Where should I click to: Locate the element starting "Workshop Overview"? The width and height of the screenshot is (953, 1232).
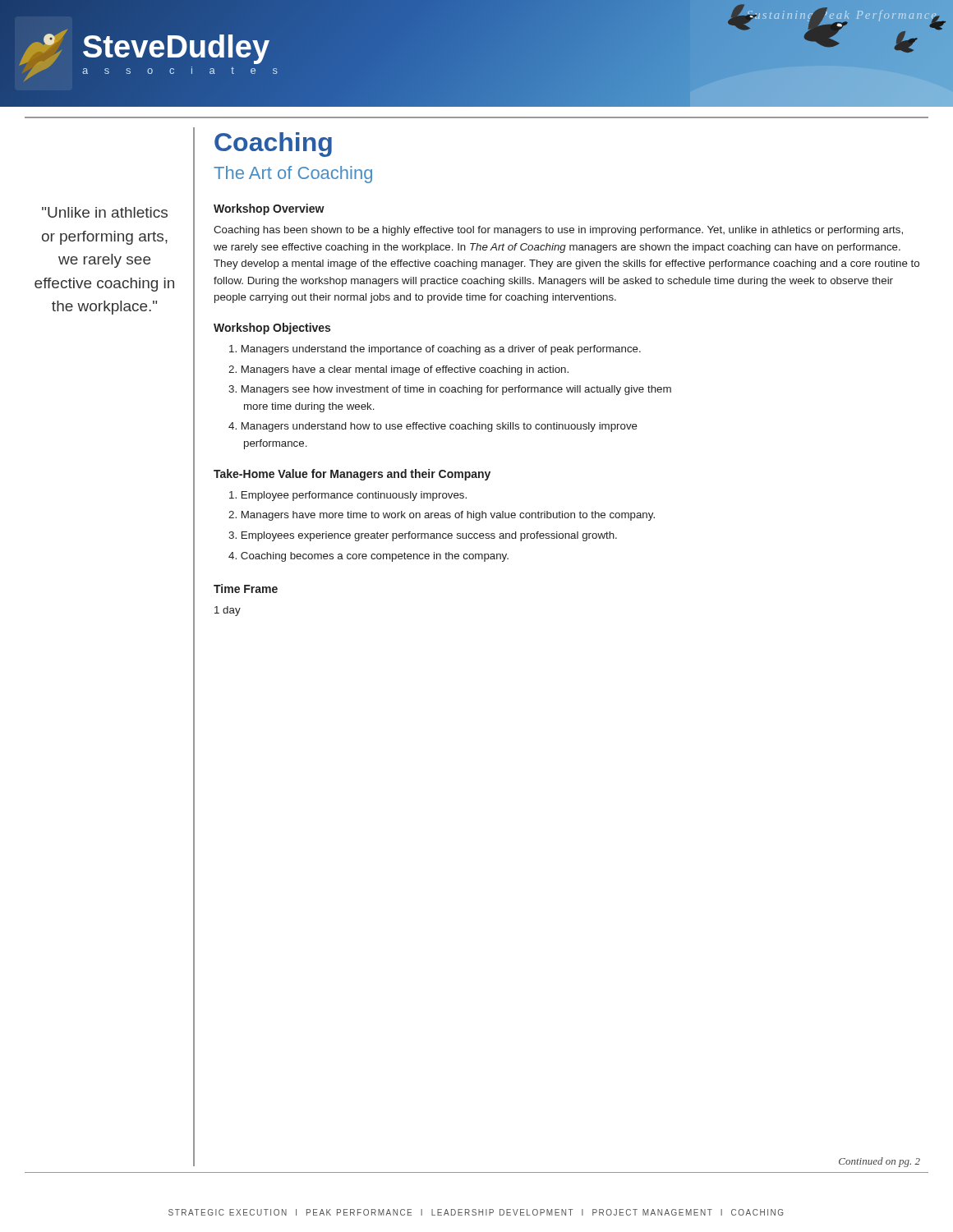point(269,209)
